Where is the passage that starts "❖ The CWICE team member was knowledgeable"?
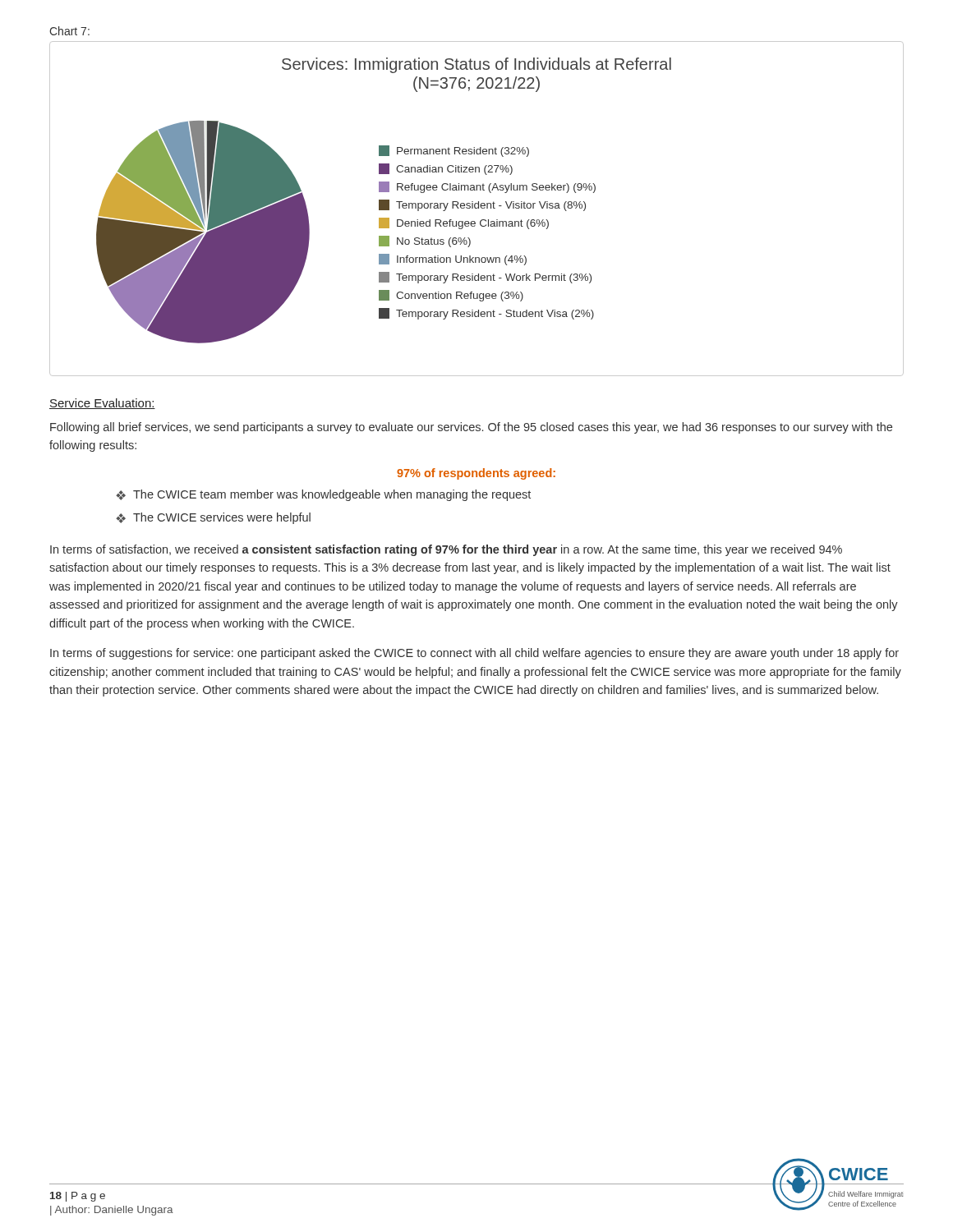 click(x=323, y=496)
